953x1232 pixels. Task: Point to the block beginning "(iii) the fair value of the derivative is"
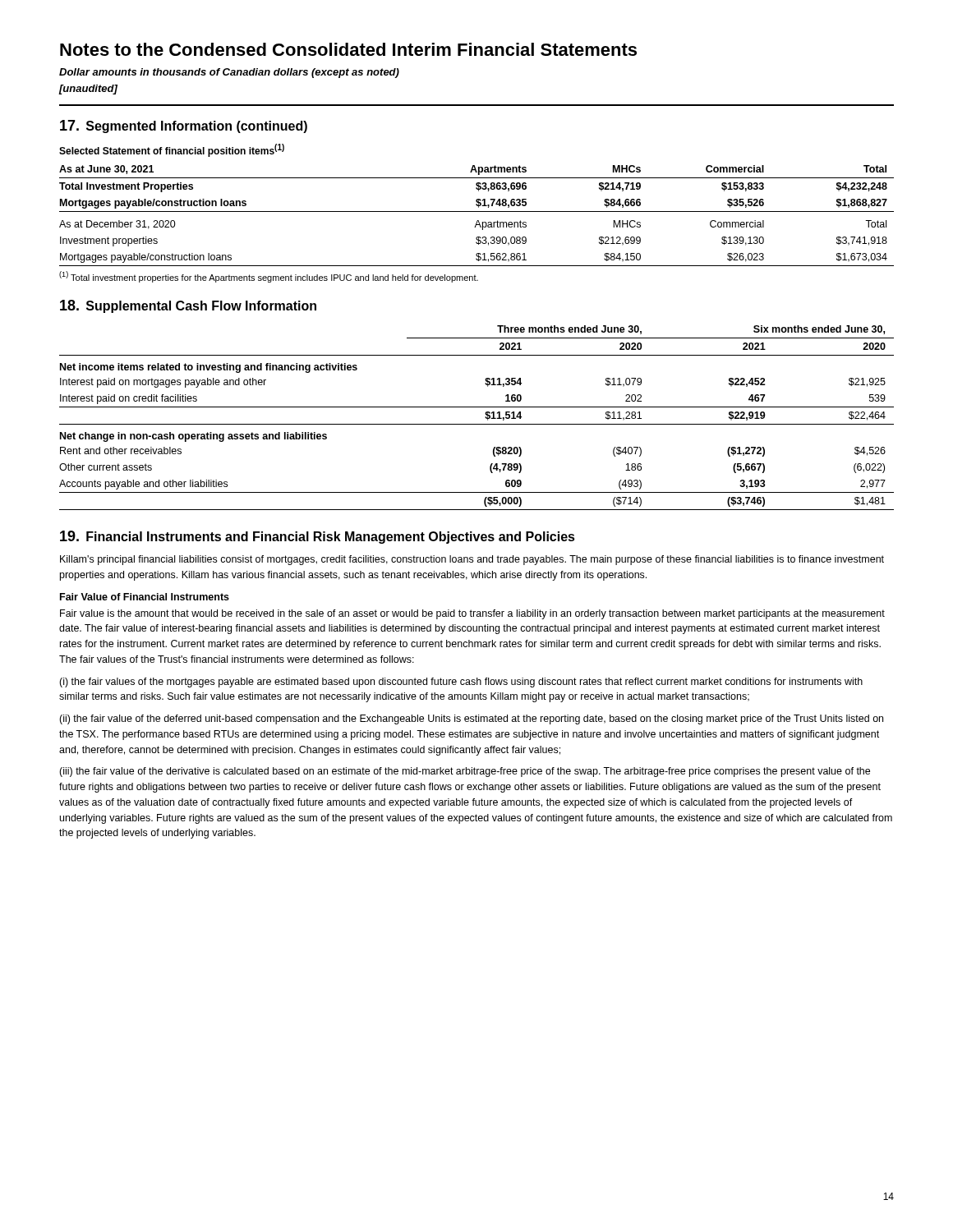[x=476, y=802]
